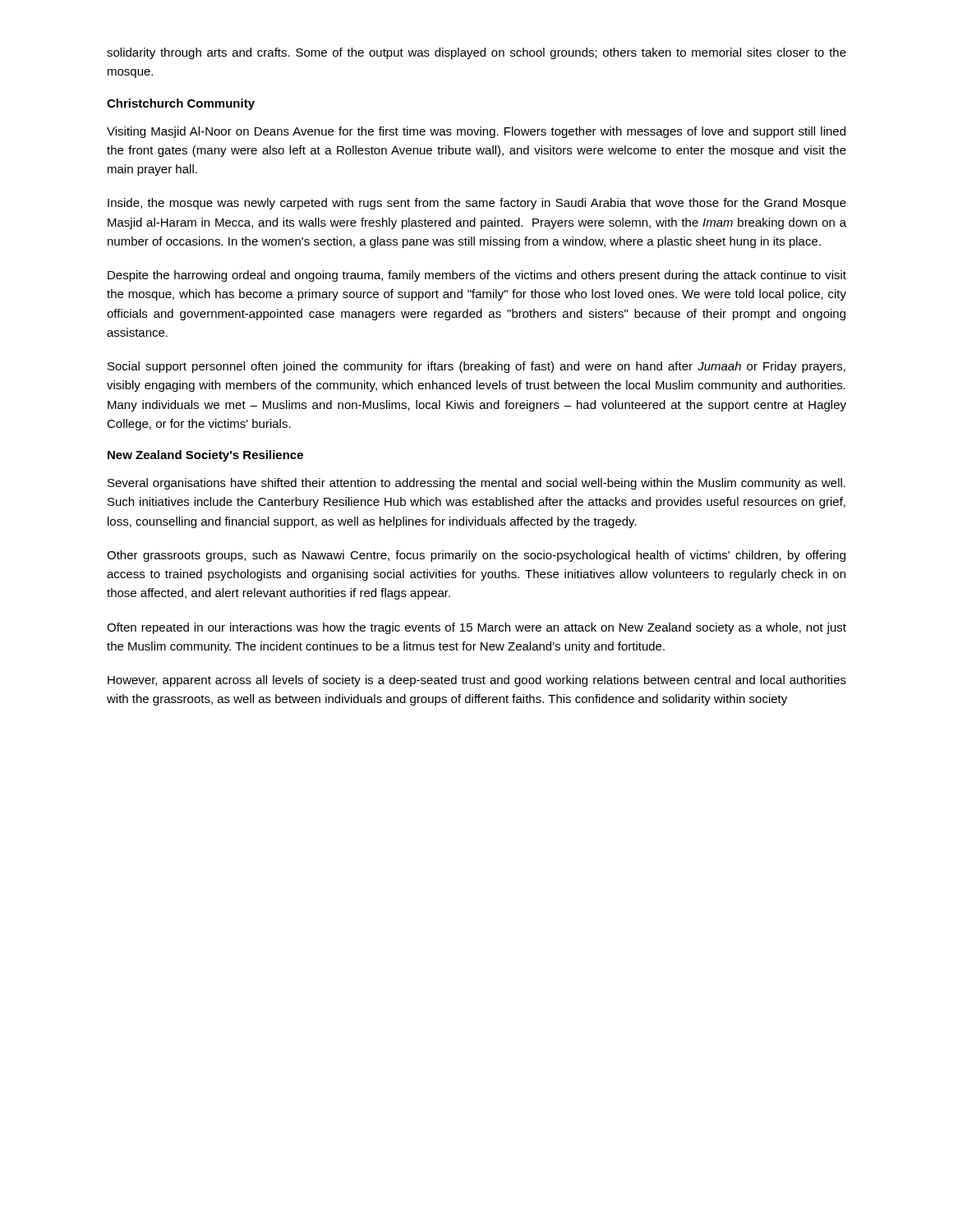Image resolution: width=953 pixels, height=1232 pixels.
Task: Navigate to the text starting "Other grassroots groups, such as Nawawi Centre, focus"
Action: [x=476, y=574]
